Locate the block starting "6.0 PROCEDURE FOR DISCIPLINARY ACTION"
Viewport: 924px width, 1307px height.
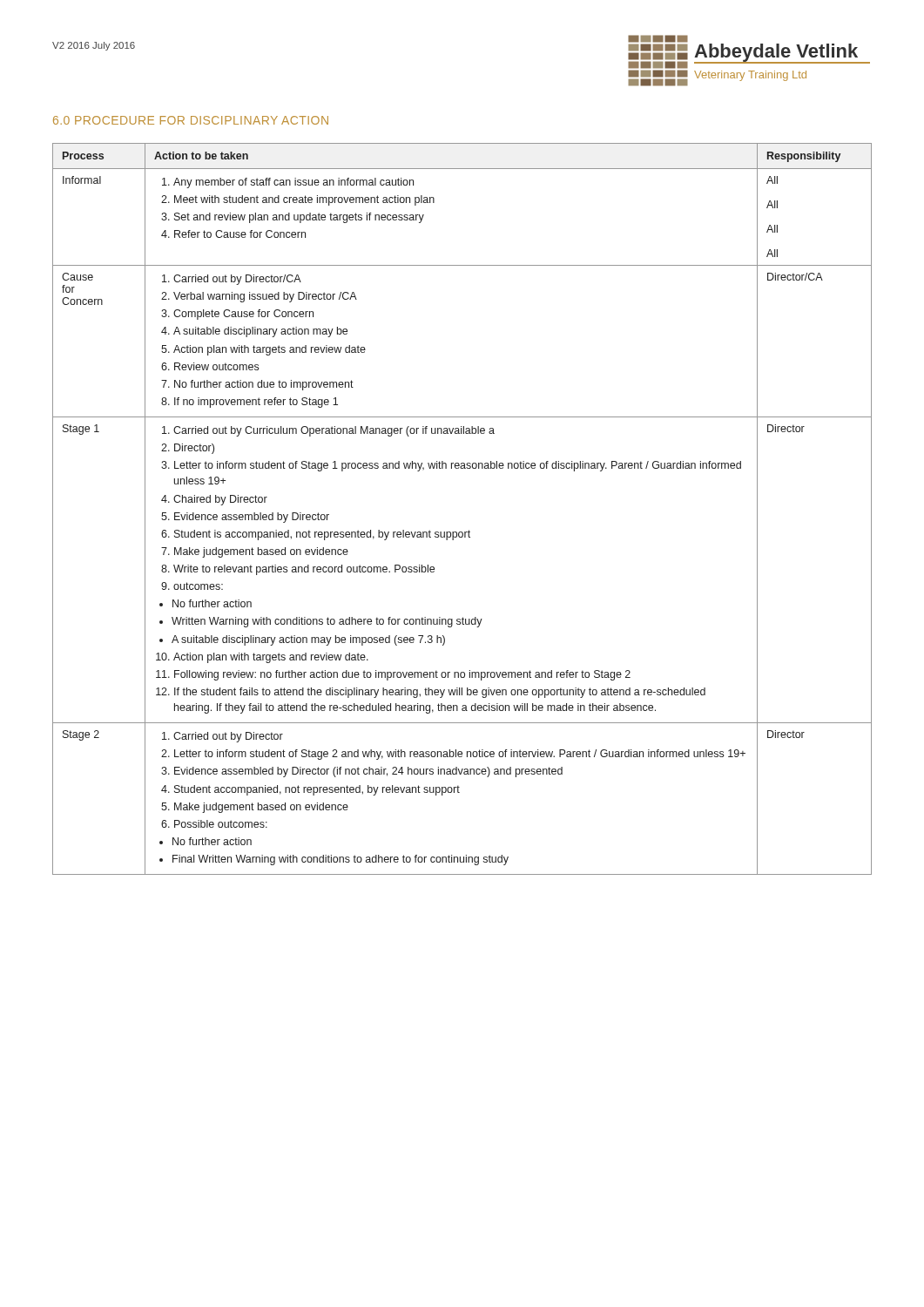[191, 120]
